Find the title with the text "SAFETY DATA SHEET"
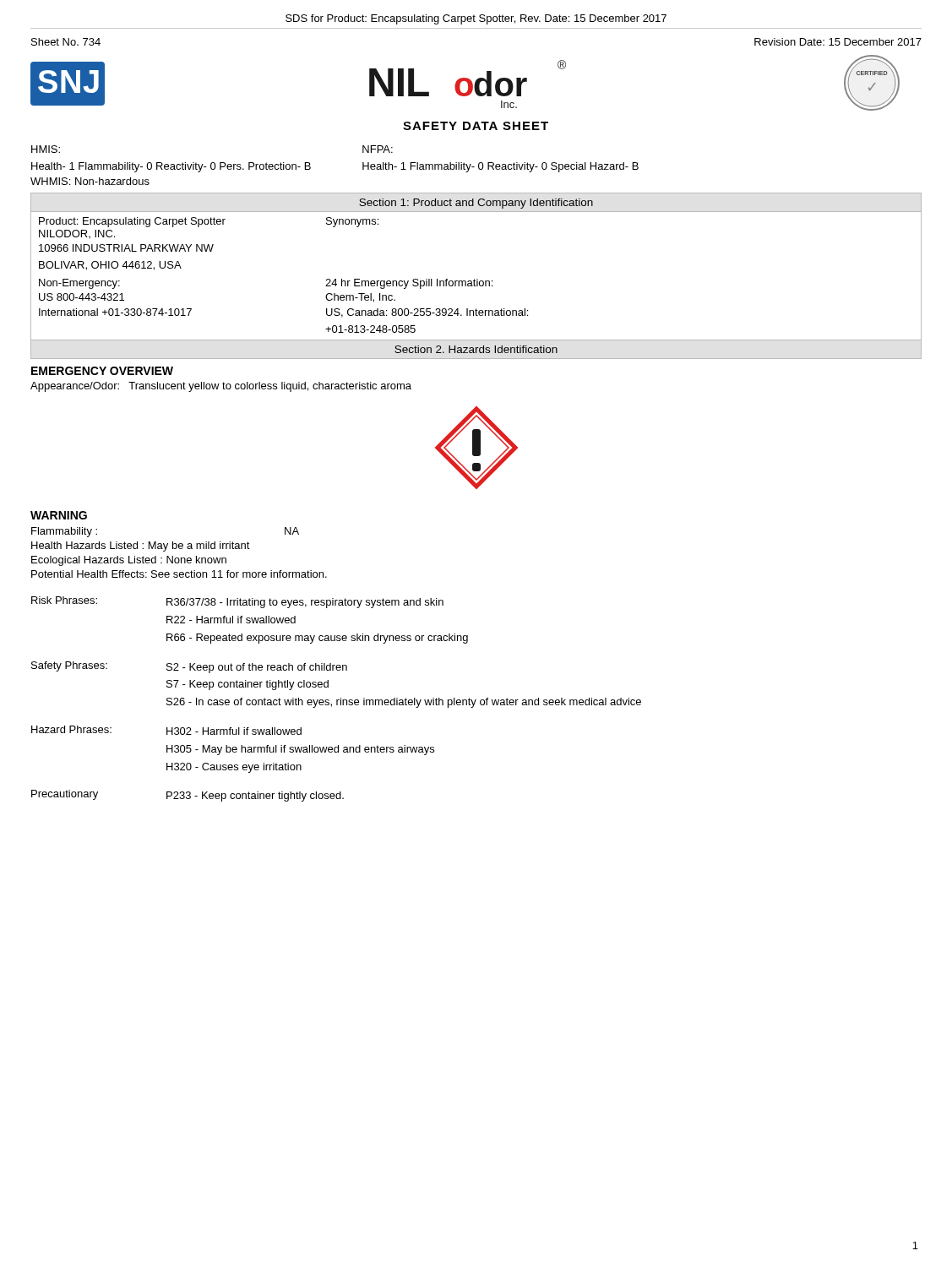The image size is (952, 1267). (x=476, y=125)
